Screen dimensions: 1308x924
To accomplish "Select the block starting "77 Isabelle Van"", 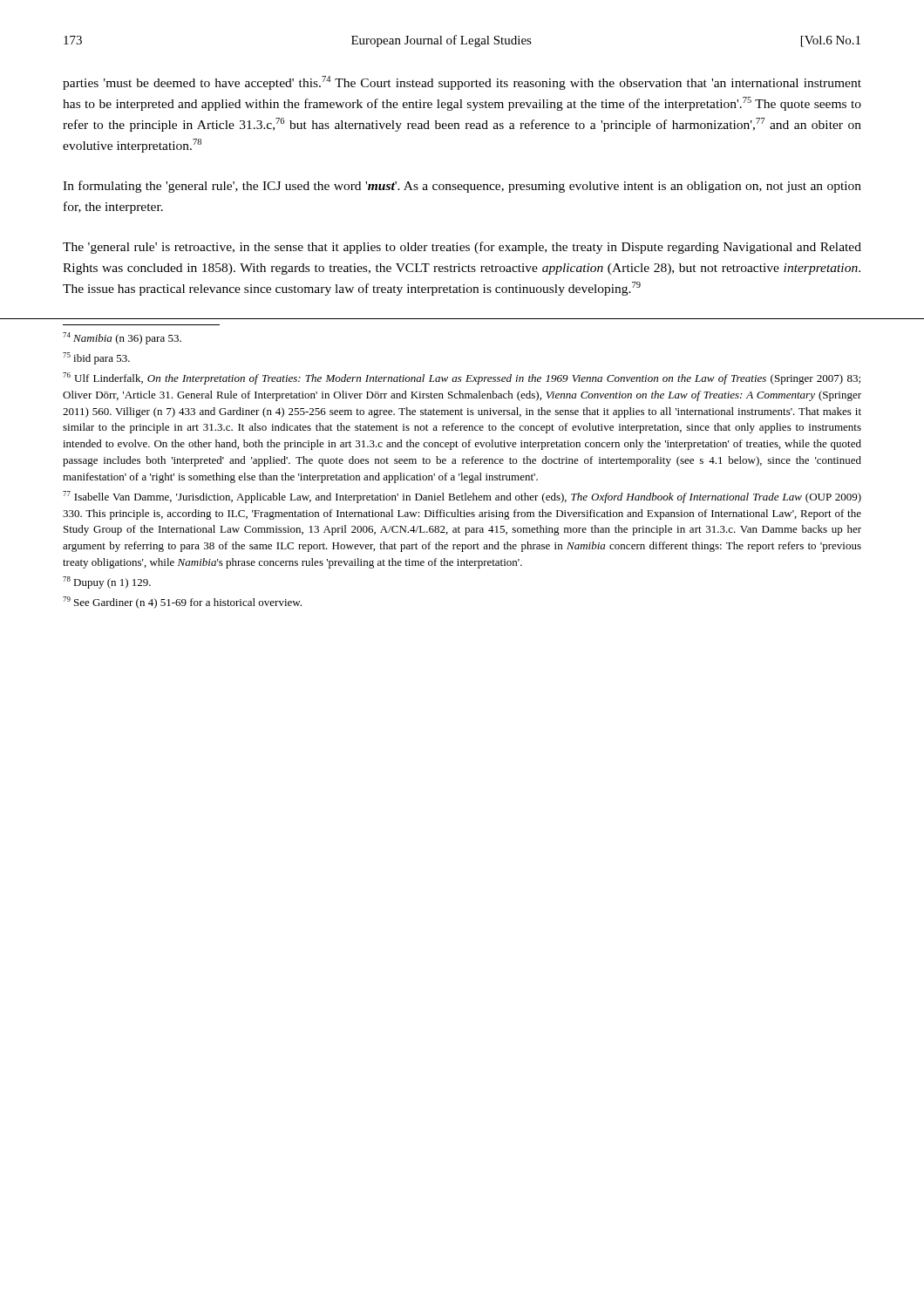I will pyautogui.click(x=462, y=529).
